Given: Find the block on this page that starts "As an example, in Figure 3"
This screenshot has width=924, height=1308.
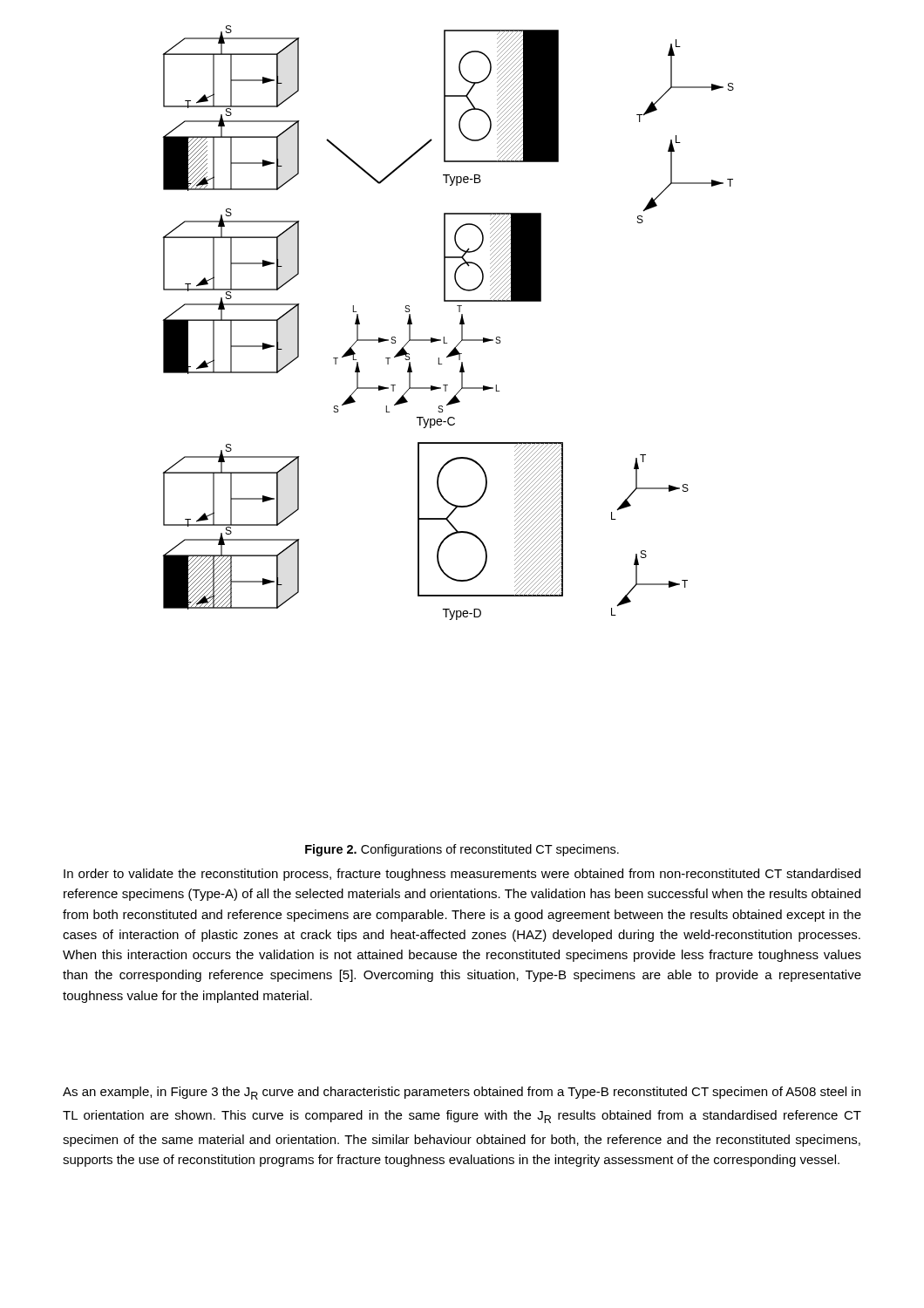Looking at the screenshot, I should [462, 1125].
